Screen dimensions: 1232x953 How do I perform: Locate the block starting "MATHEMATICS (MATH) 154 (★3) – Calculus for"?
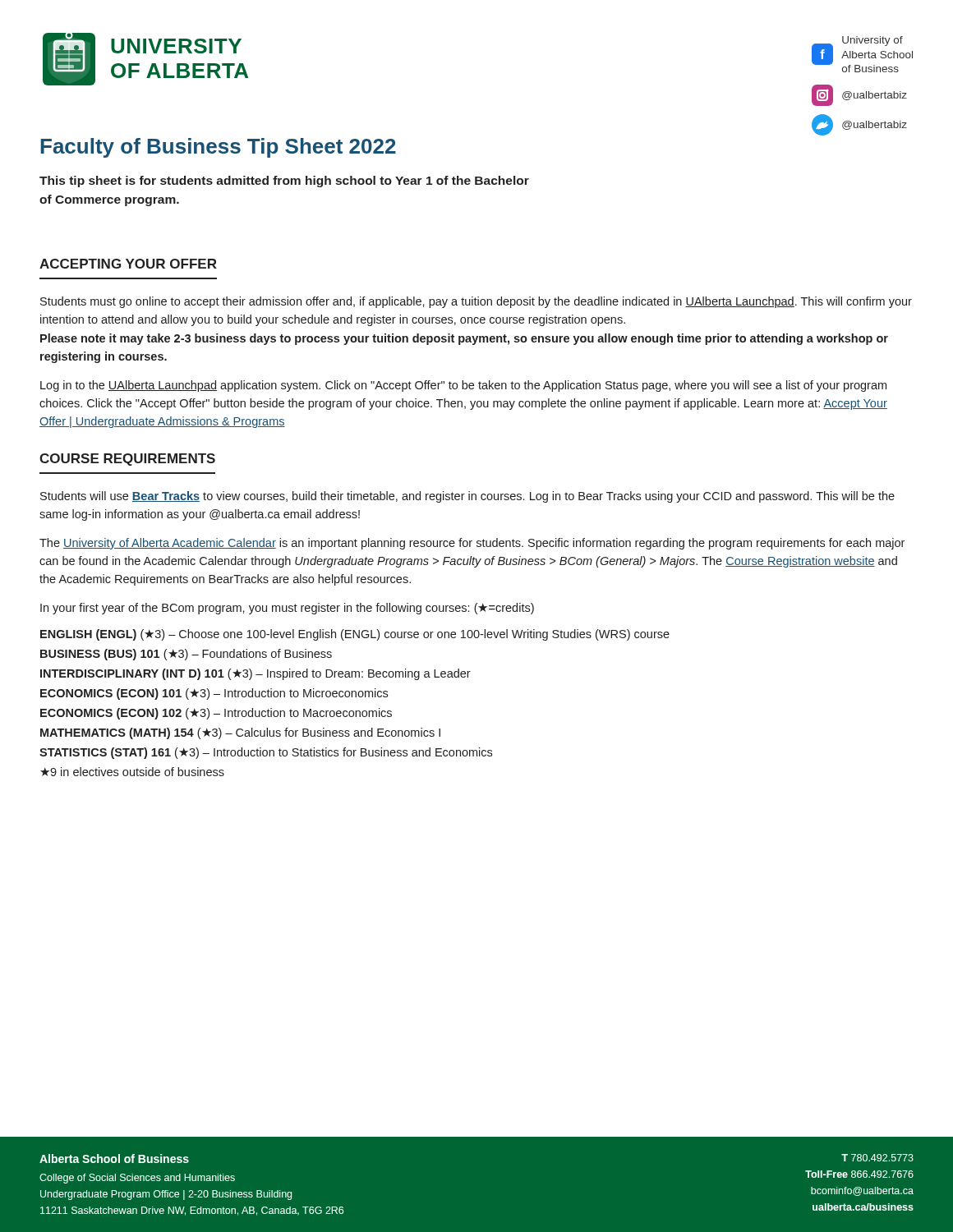coord(240,733)
